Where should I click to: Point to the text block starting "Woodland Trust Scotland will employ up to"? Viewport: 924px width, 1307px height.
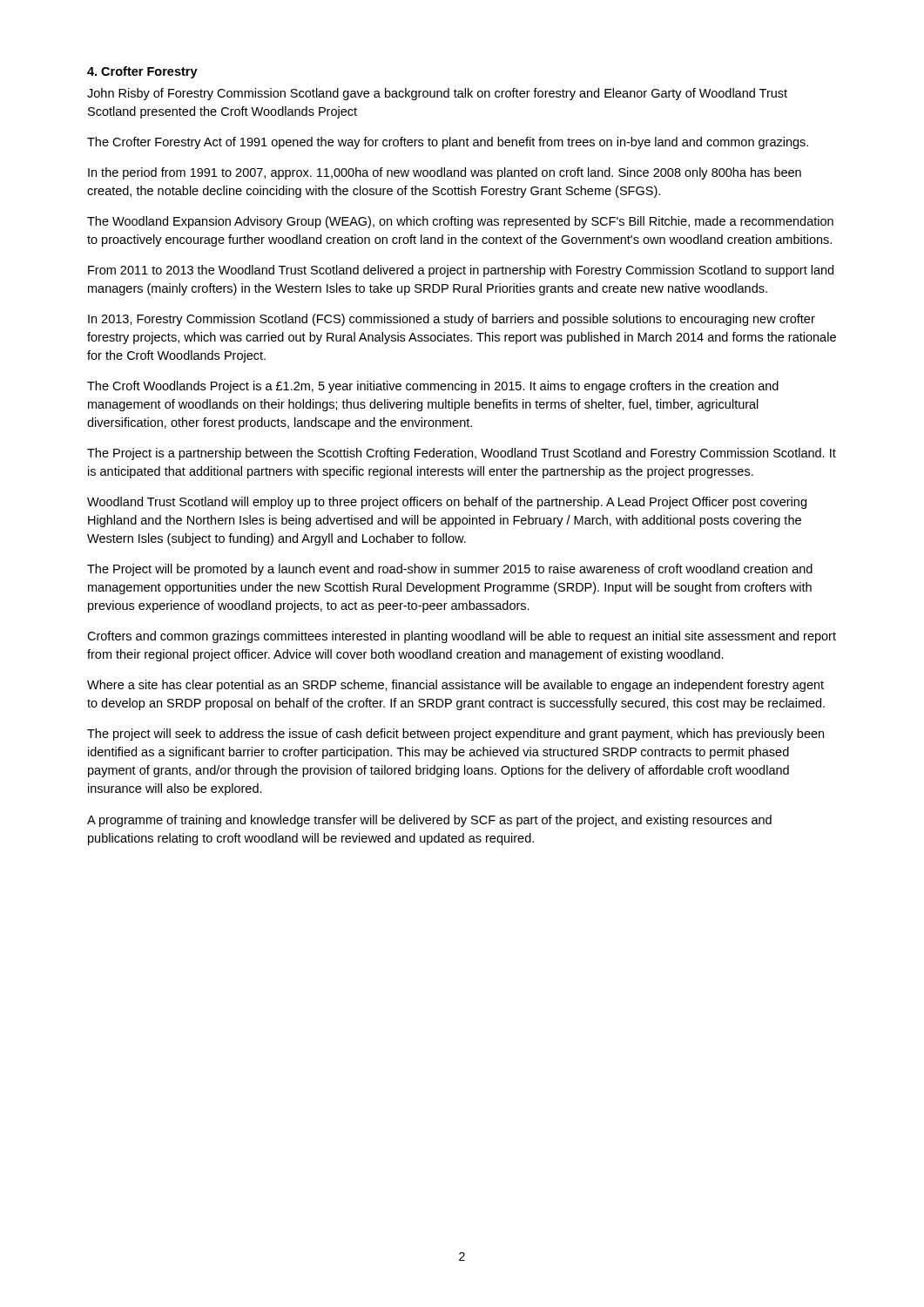tap(447, 520)
